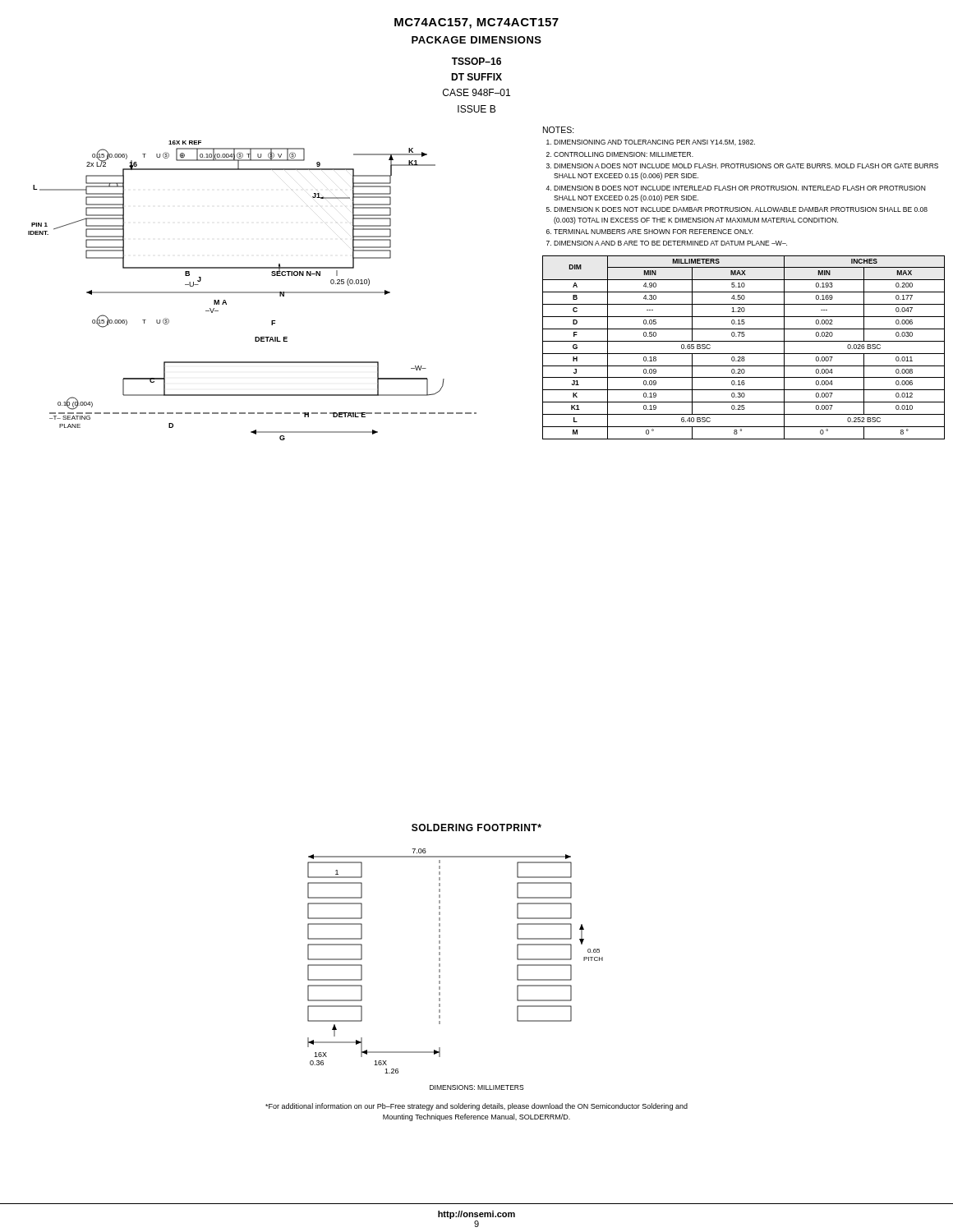Where does it say "DIMENSIONS: MILLIMETERS"?
953x1232 pixels.
click(x=476, y=1087)
